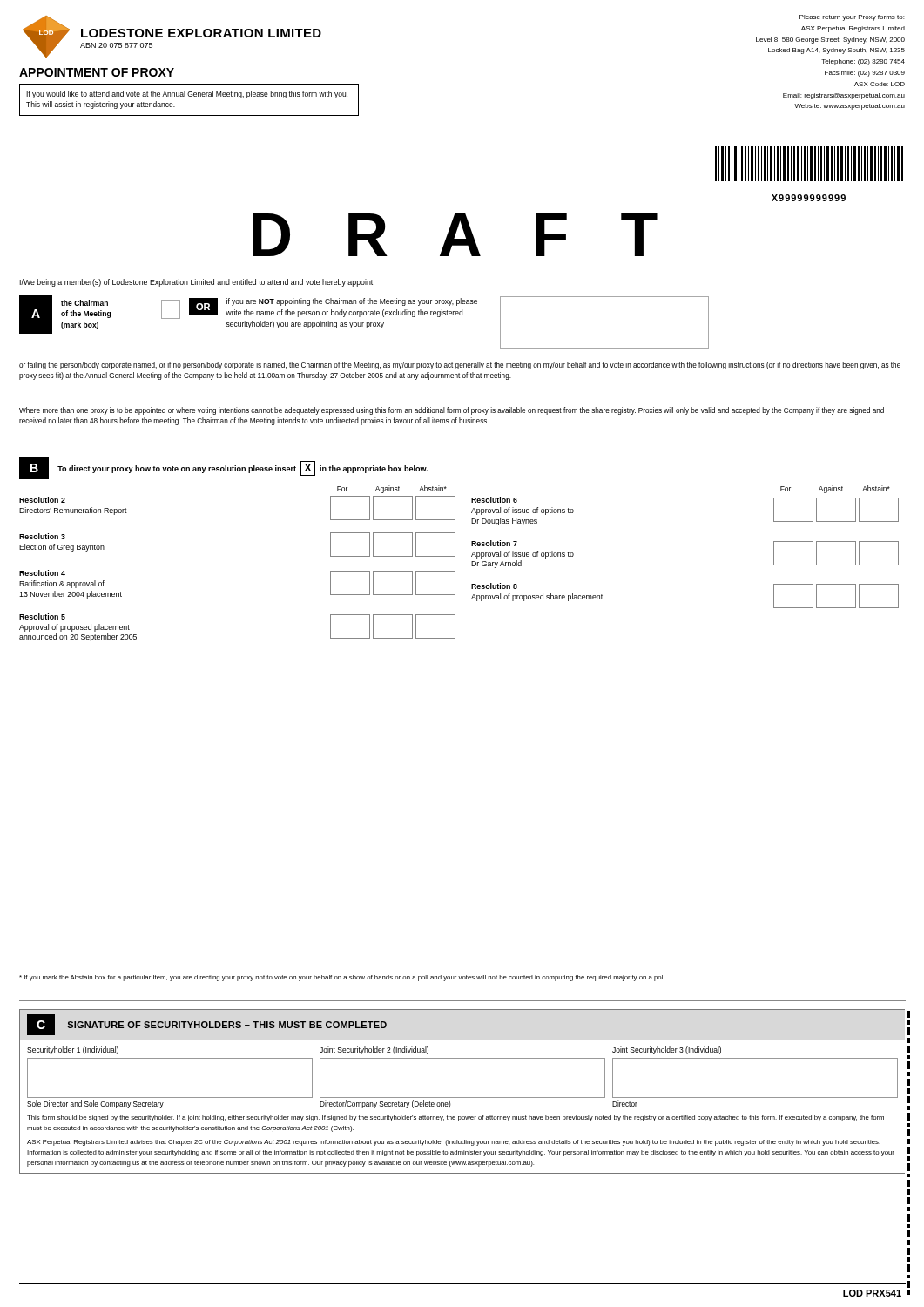This screenshot has height=1307, width=924.
Task: Find the block starting "if you are NOT appointing the Chairman"
Action: (352, 313)
